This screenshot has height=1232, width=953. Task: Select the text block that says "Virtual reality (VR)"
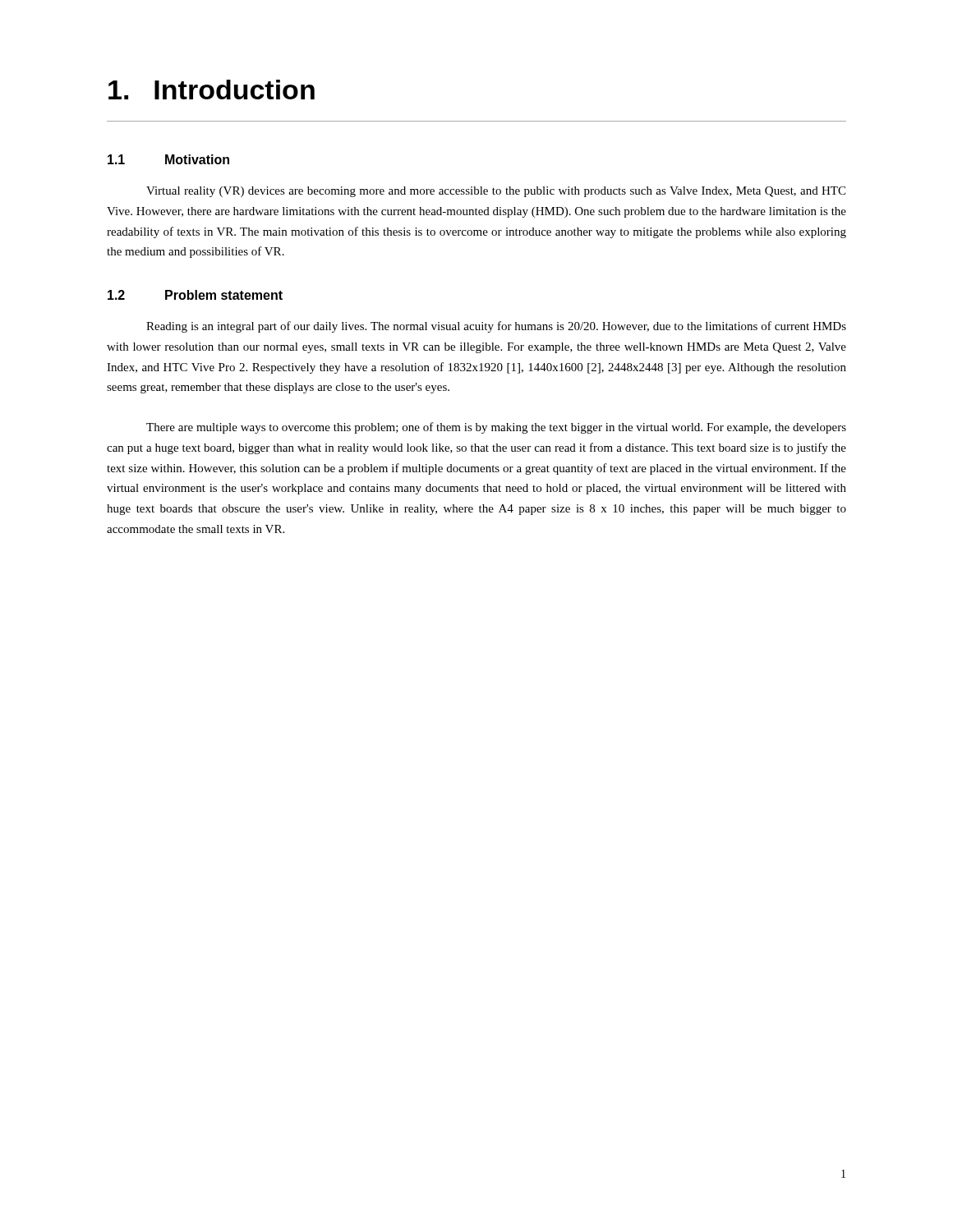[476, 221]
